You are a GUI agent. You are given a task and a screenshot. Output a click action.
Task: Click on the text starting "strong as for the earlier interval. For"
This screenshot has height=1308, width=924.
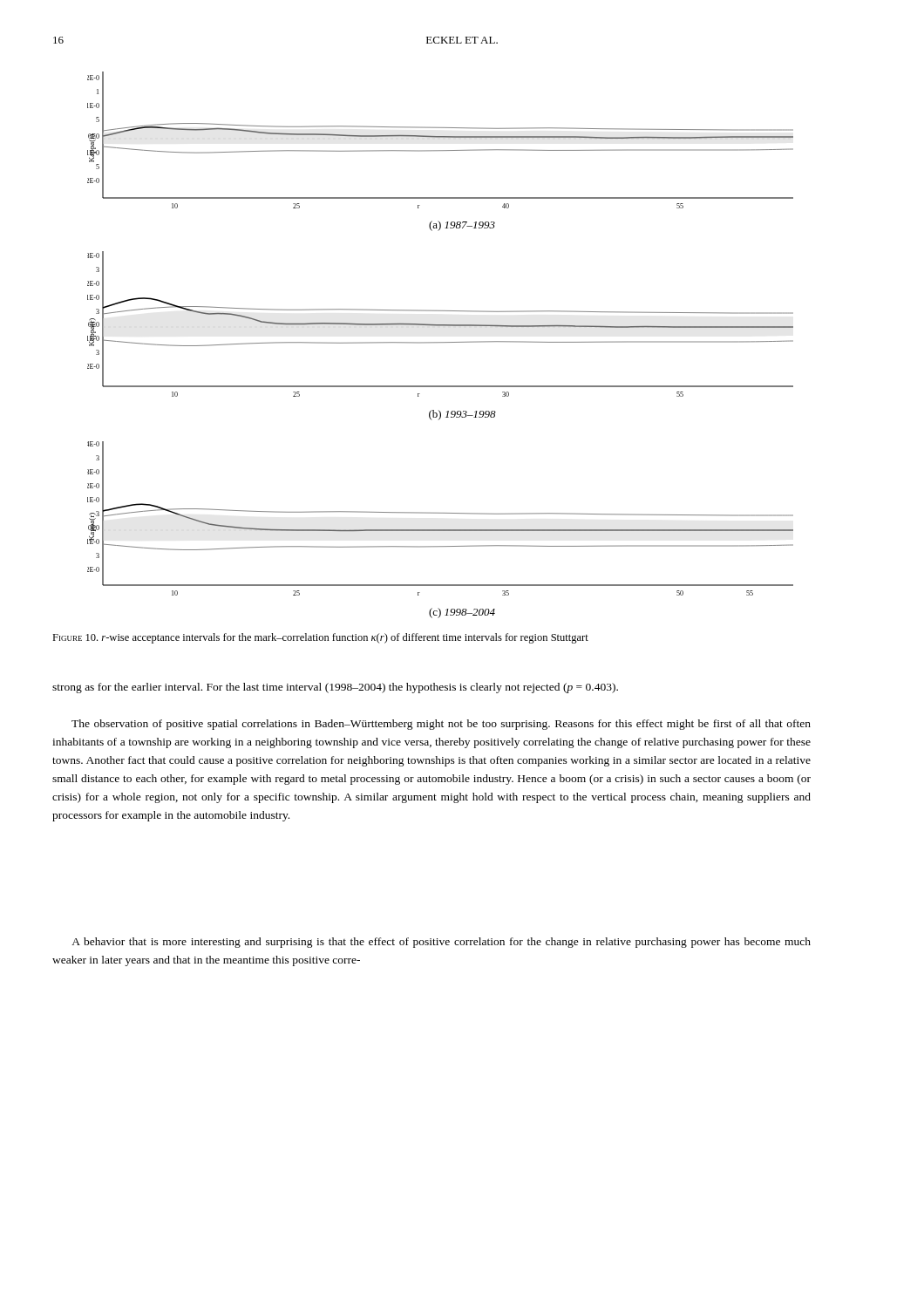336,687
